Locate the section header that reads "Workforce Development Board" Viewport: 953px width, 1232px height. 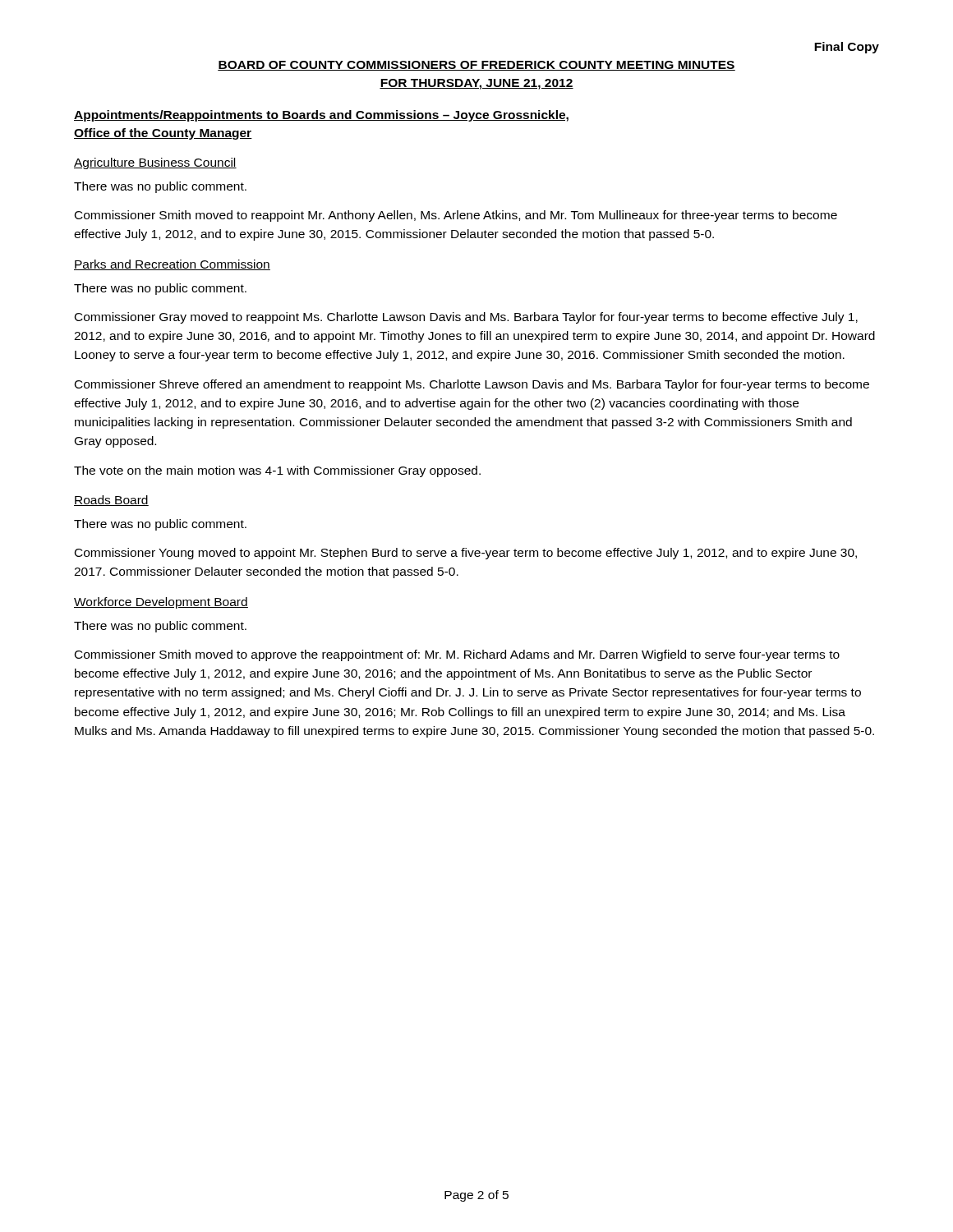161,601
